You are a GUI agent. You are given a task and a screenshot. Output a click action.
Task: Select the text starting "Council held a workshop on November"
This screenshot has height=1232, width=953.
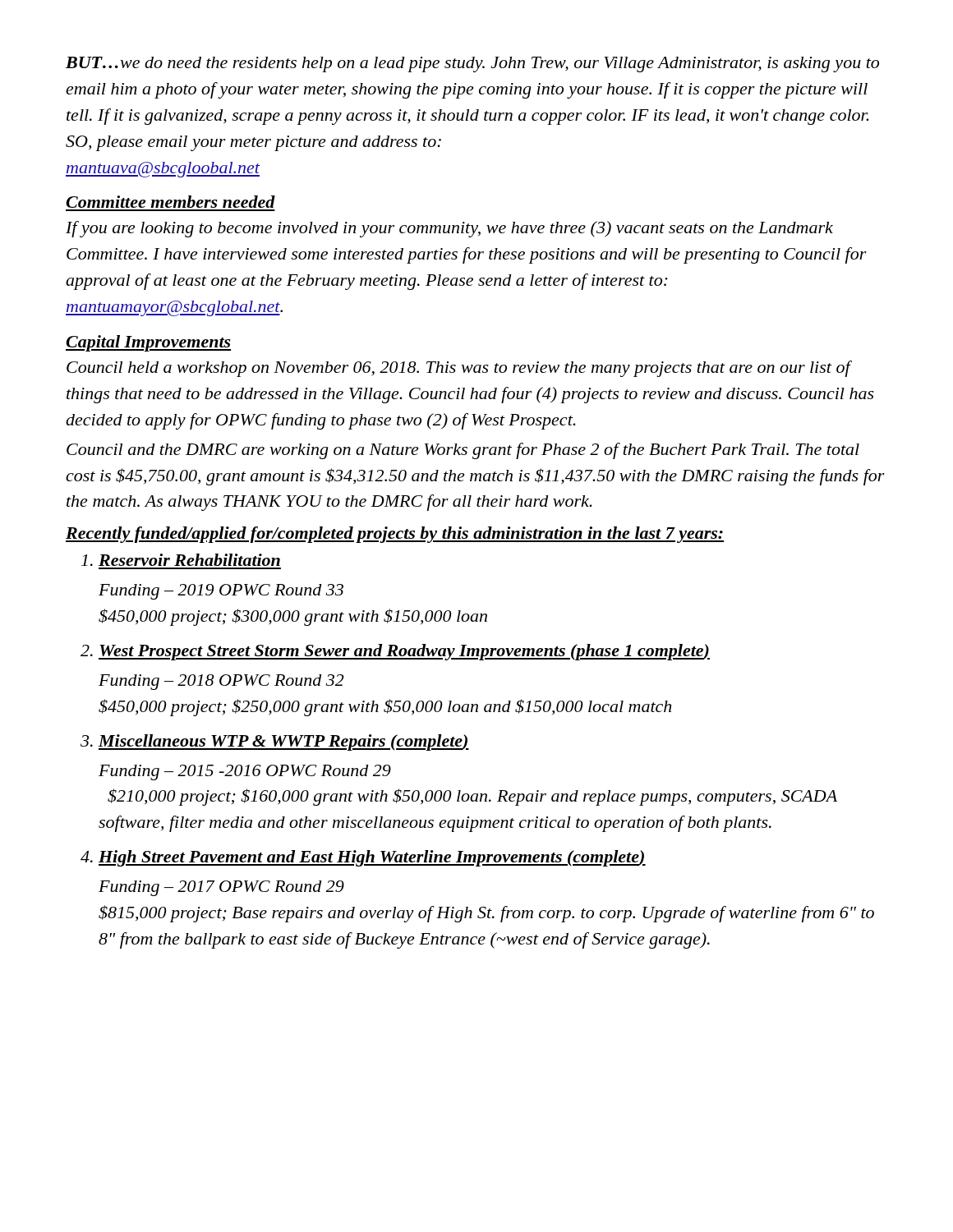coord(470,393)
